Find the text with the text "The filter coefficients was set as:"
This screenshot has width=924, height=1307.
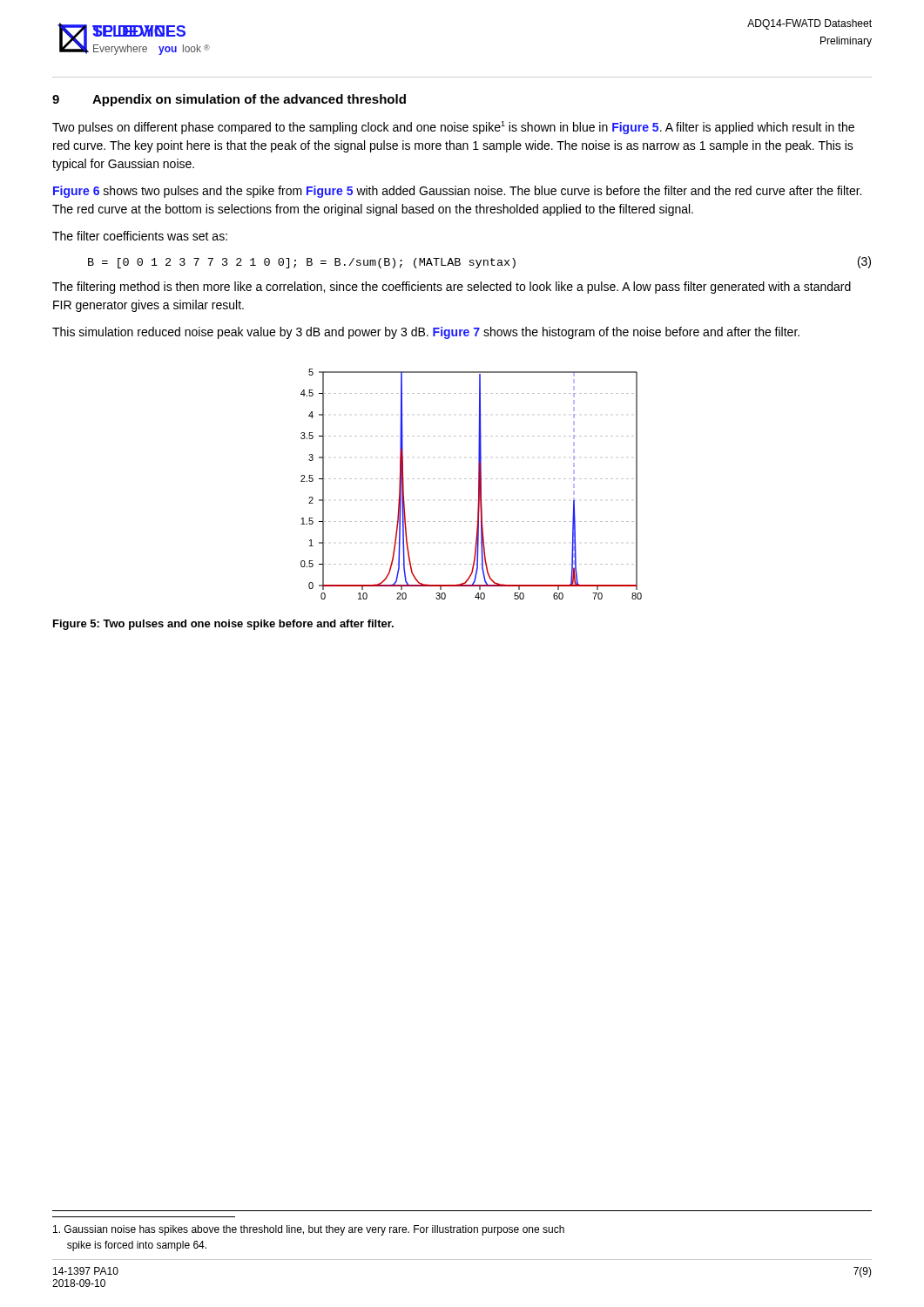pos(140,236)
